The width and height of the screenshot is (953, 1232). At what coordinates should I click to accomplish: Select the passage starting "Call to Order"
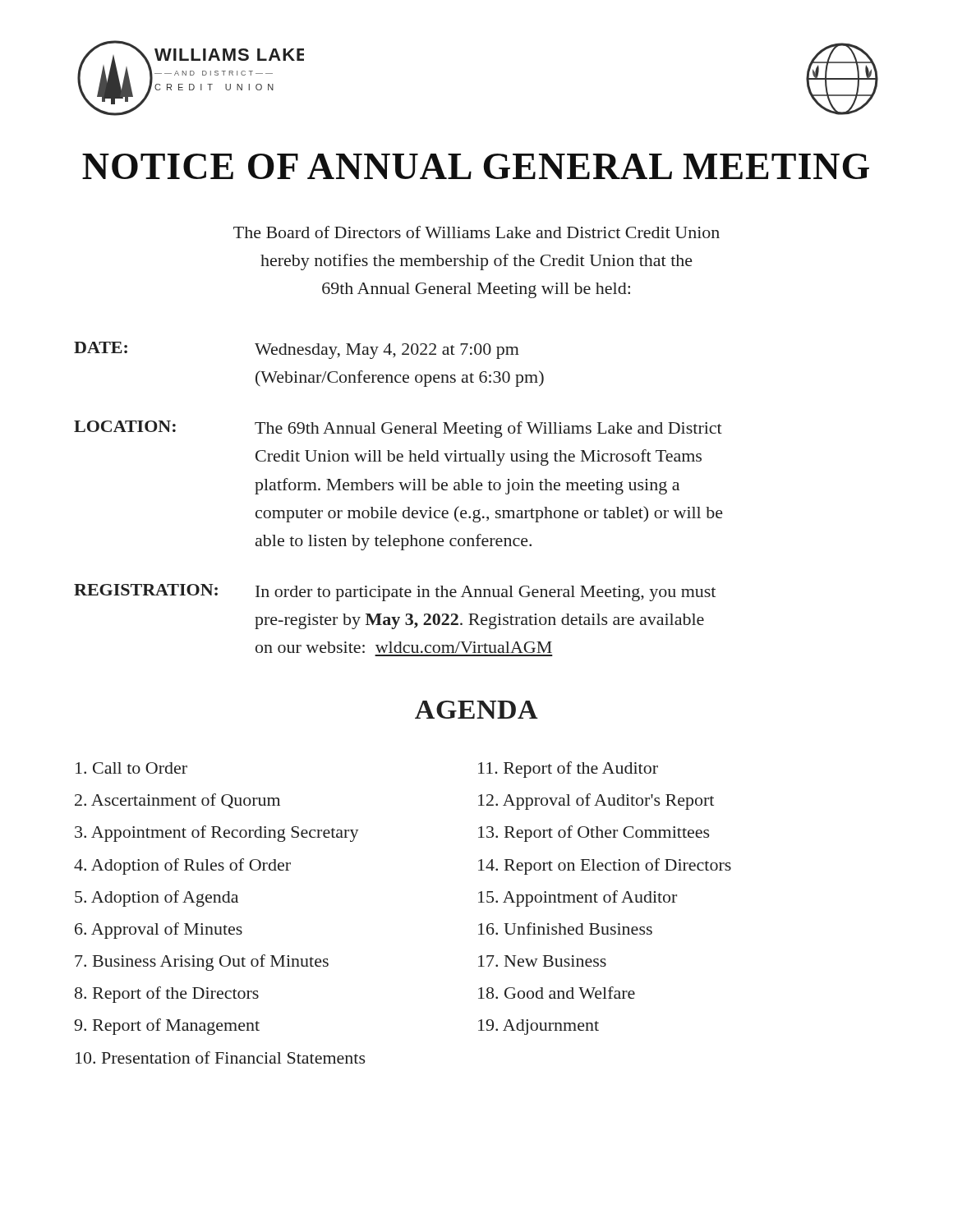[131, 768]
